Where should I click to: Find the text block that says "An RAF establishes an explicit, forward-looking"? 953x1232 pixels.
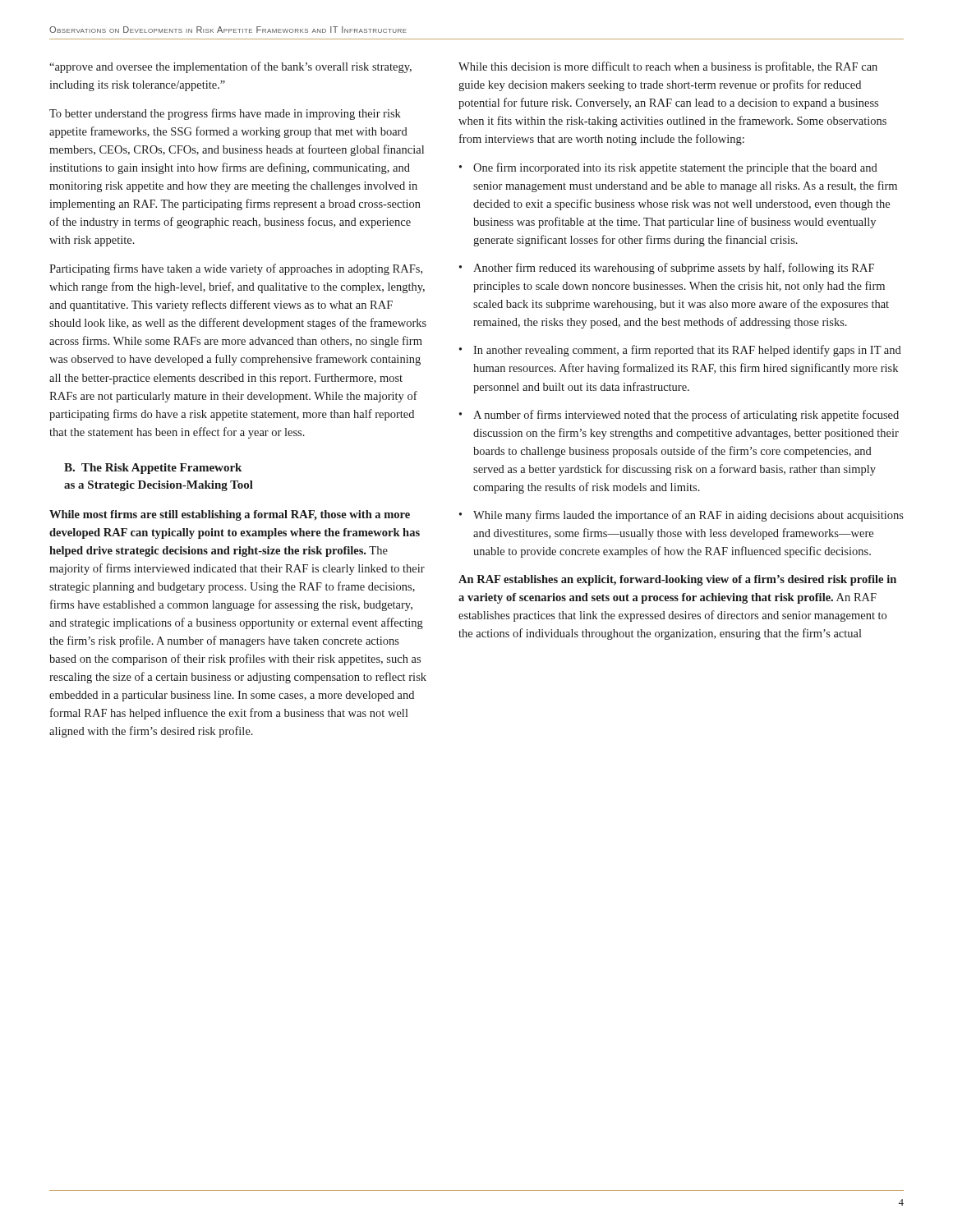[x=681, y=606]
